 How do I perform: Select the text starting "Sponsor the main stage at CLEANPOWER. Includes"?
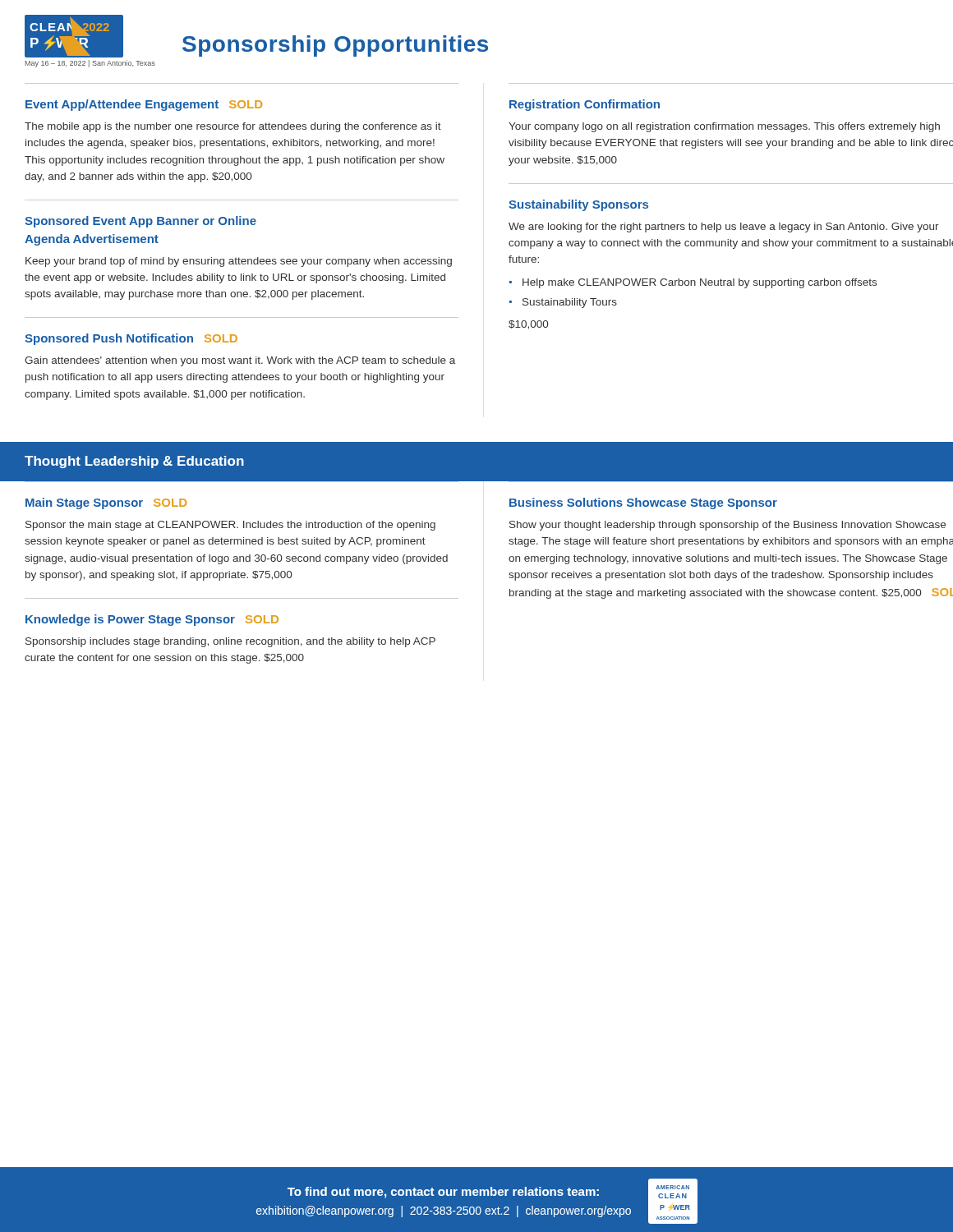[x=236, y=550]
